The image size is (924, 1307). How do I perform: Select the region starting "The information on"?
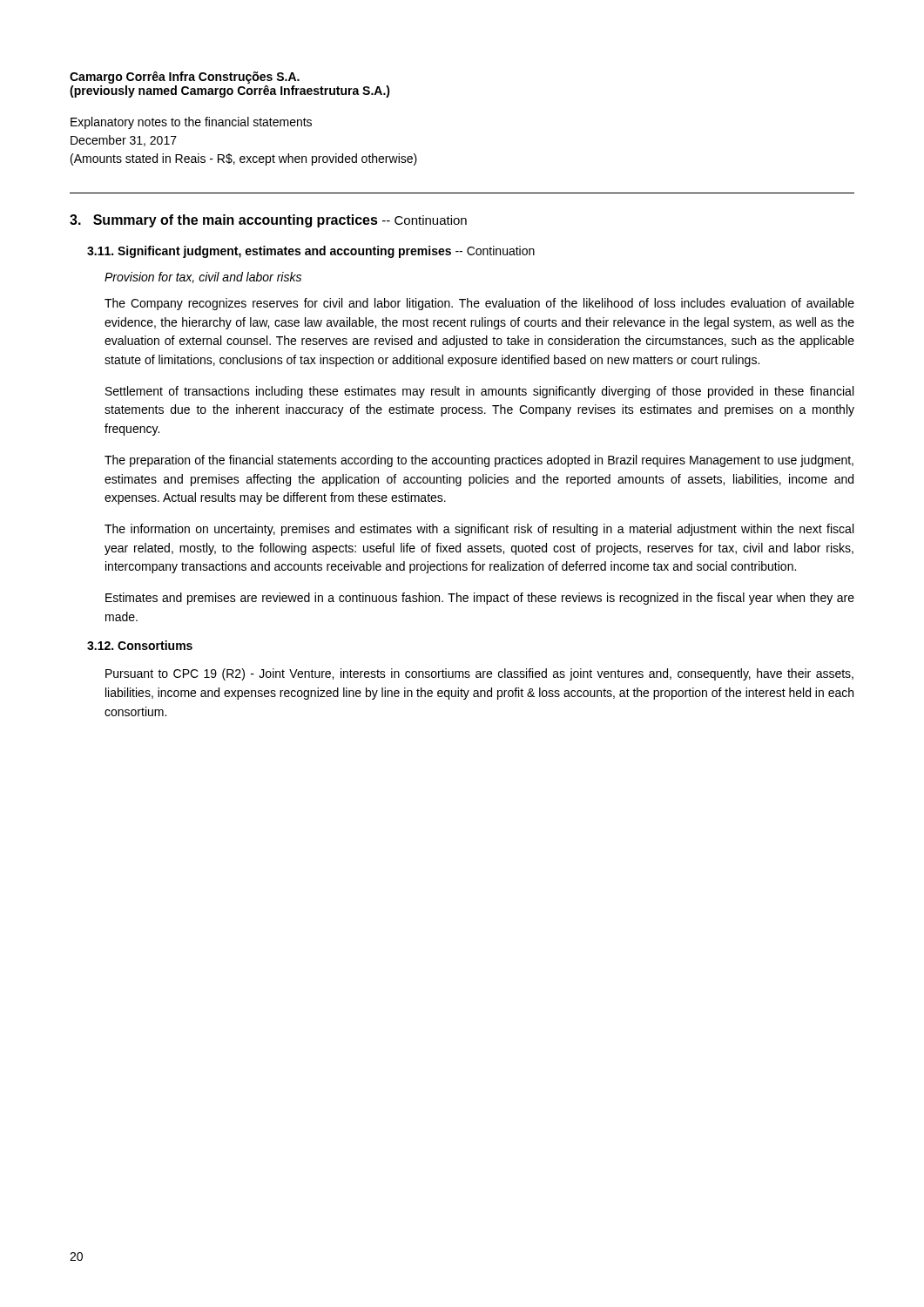pos(479,548)
